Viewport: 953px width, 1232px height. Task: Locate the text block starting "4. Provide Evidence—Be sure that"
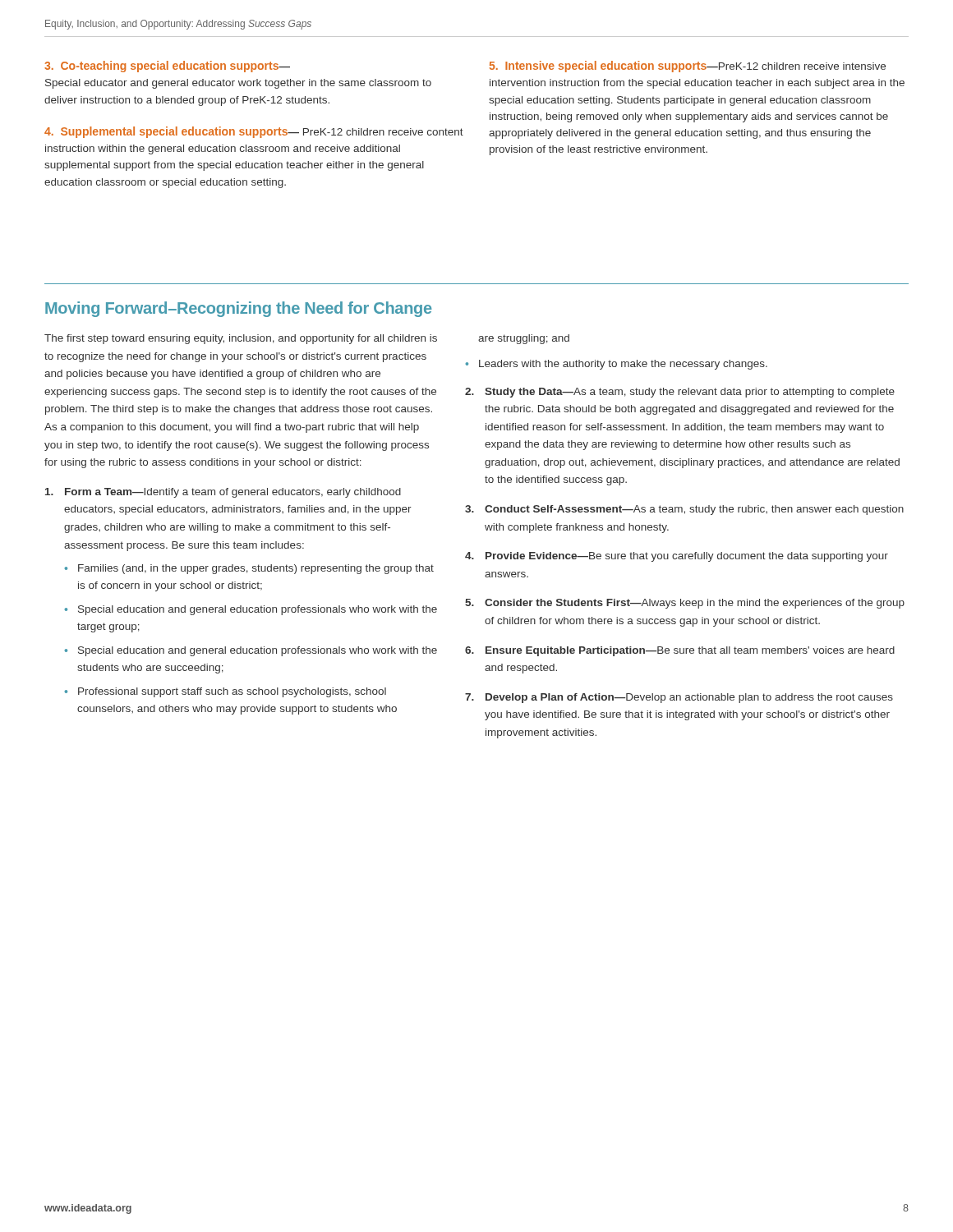point(676,564)
